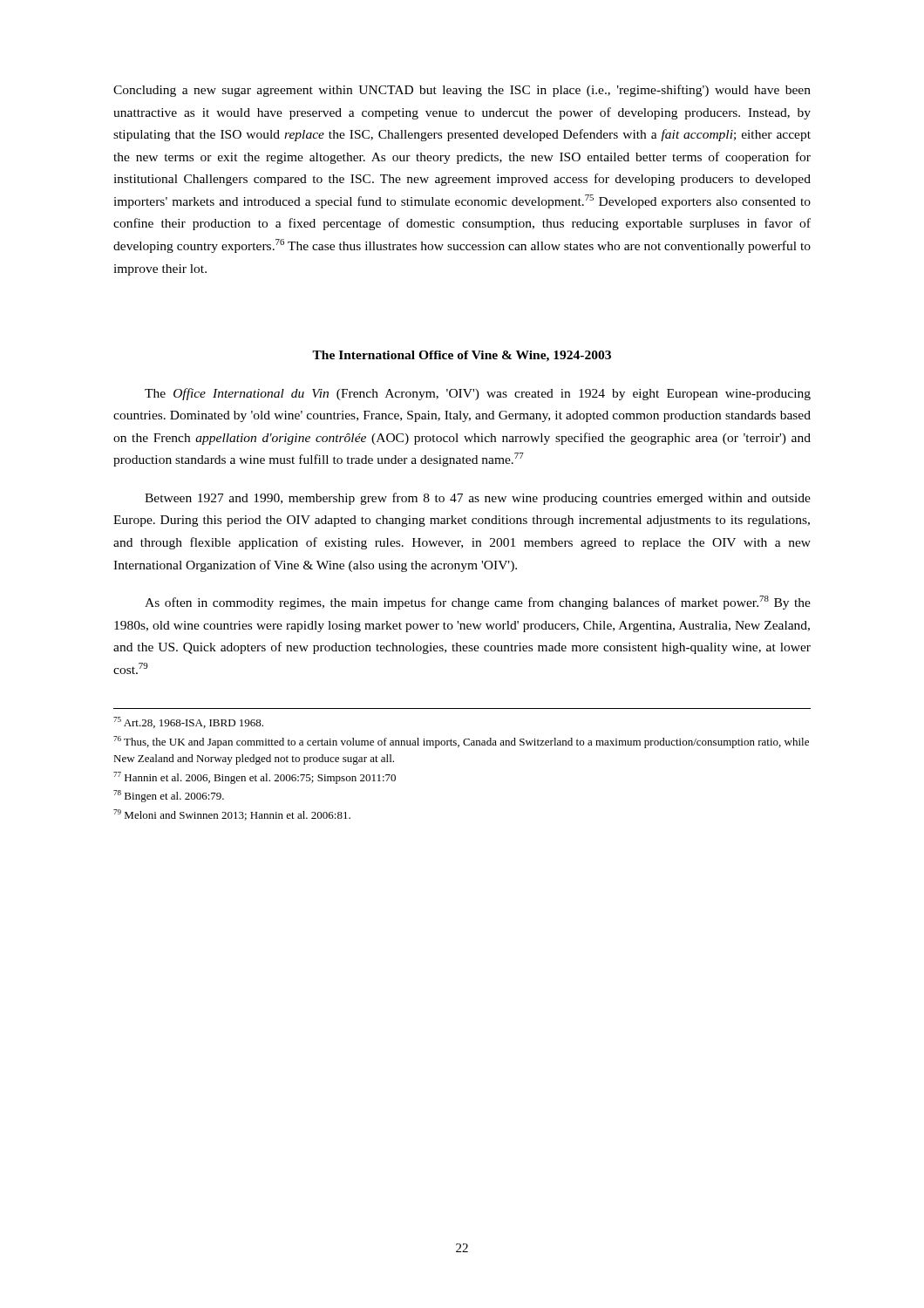The image size is (924, 1308).
Task: Where does it say "78 Bingen et al. 2006:79."?
Action: [x=169, y=795]
